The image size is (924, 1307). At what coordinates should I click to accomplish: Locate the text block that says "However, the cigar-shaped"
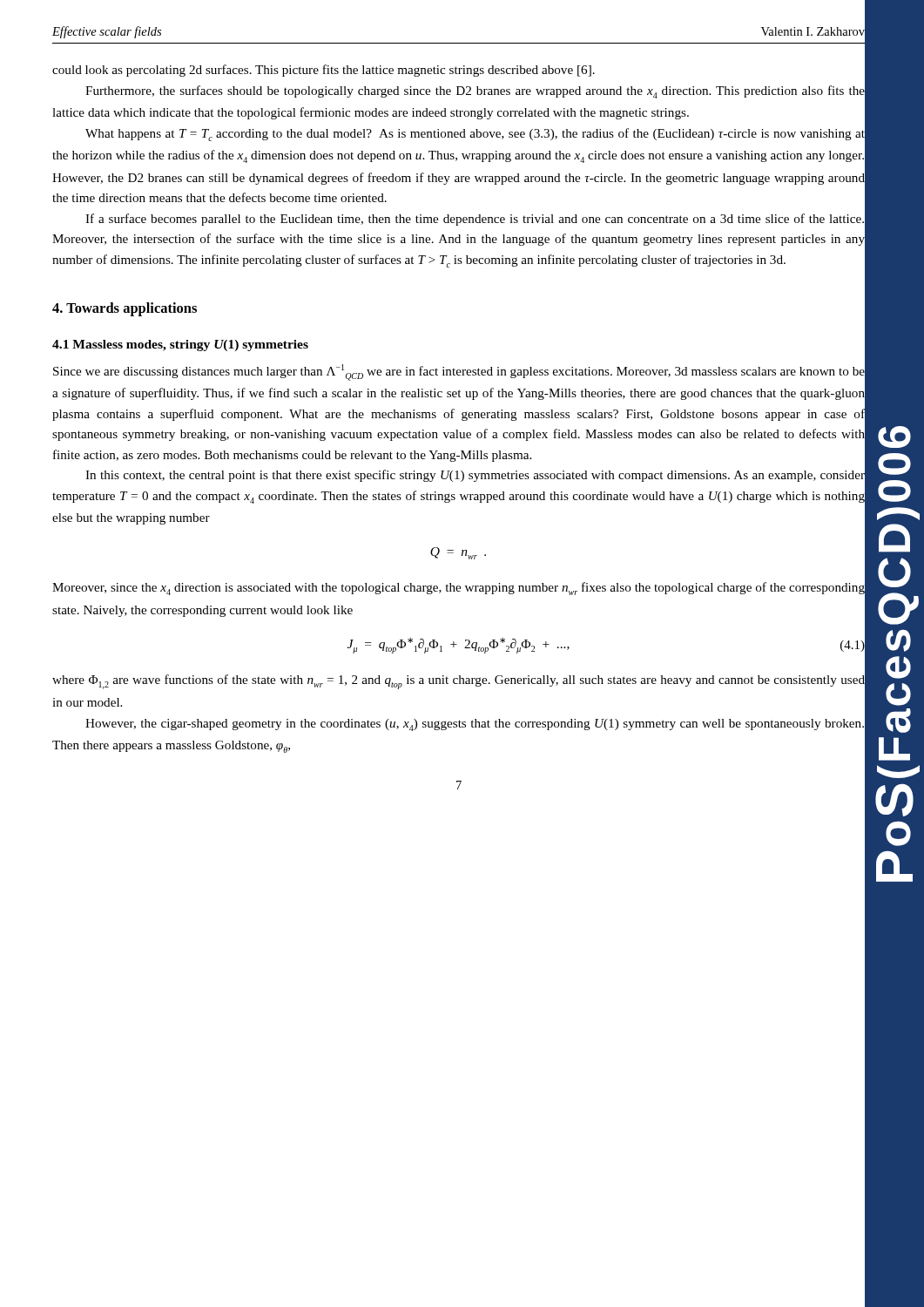(459, 735)
